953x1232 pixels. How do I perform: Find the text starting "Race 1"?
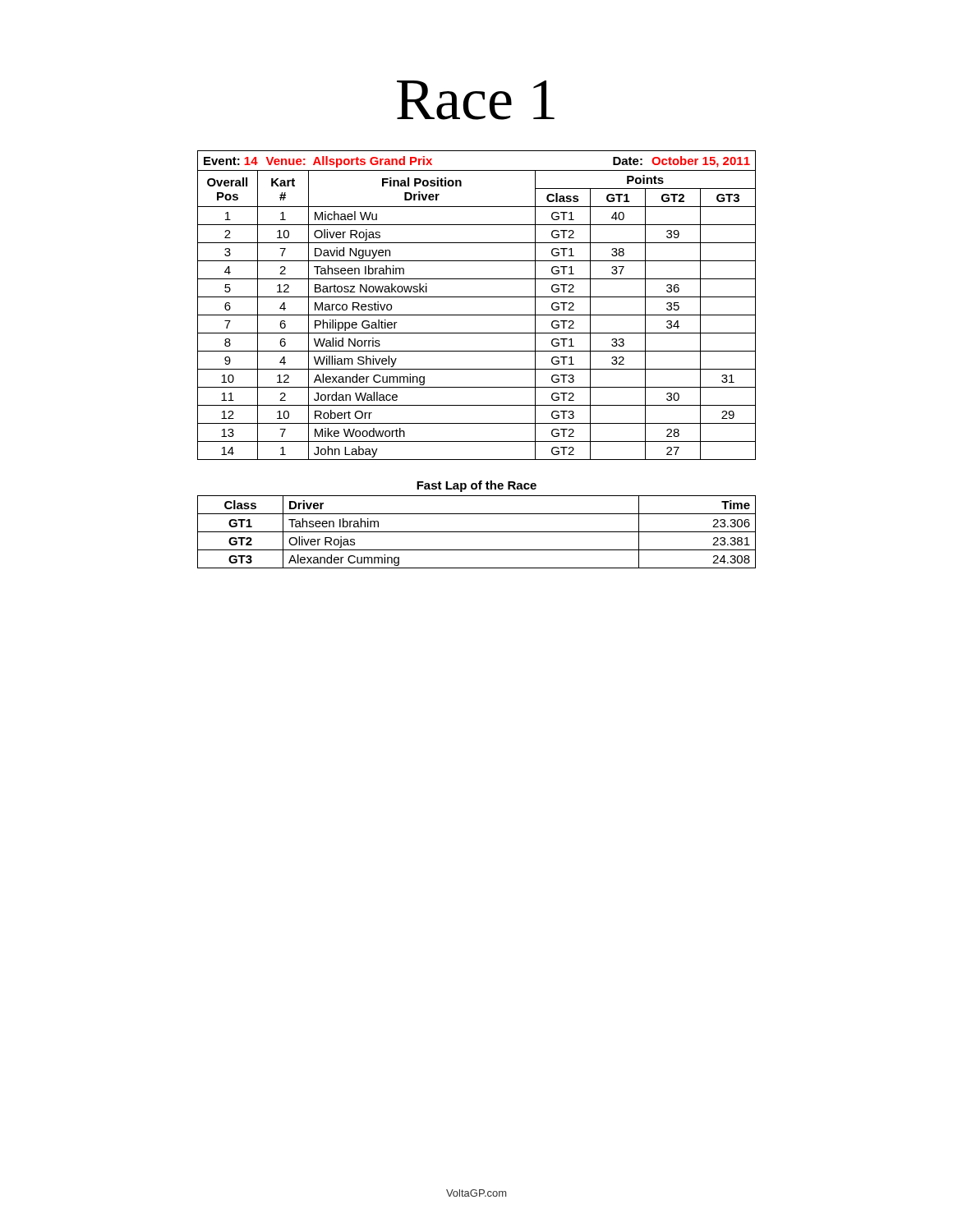tap(476, 100)
